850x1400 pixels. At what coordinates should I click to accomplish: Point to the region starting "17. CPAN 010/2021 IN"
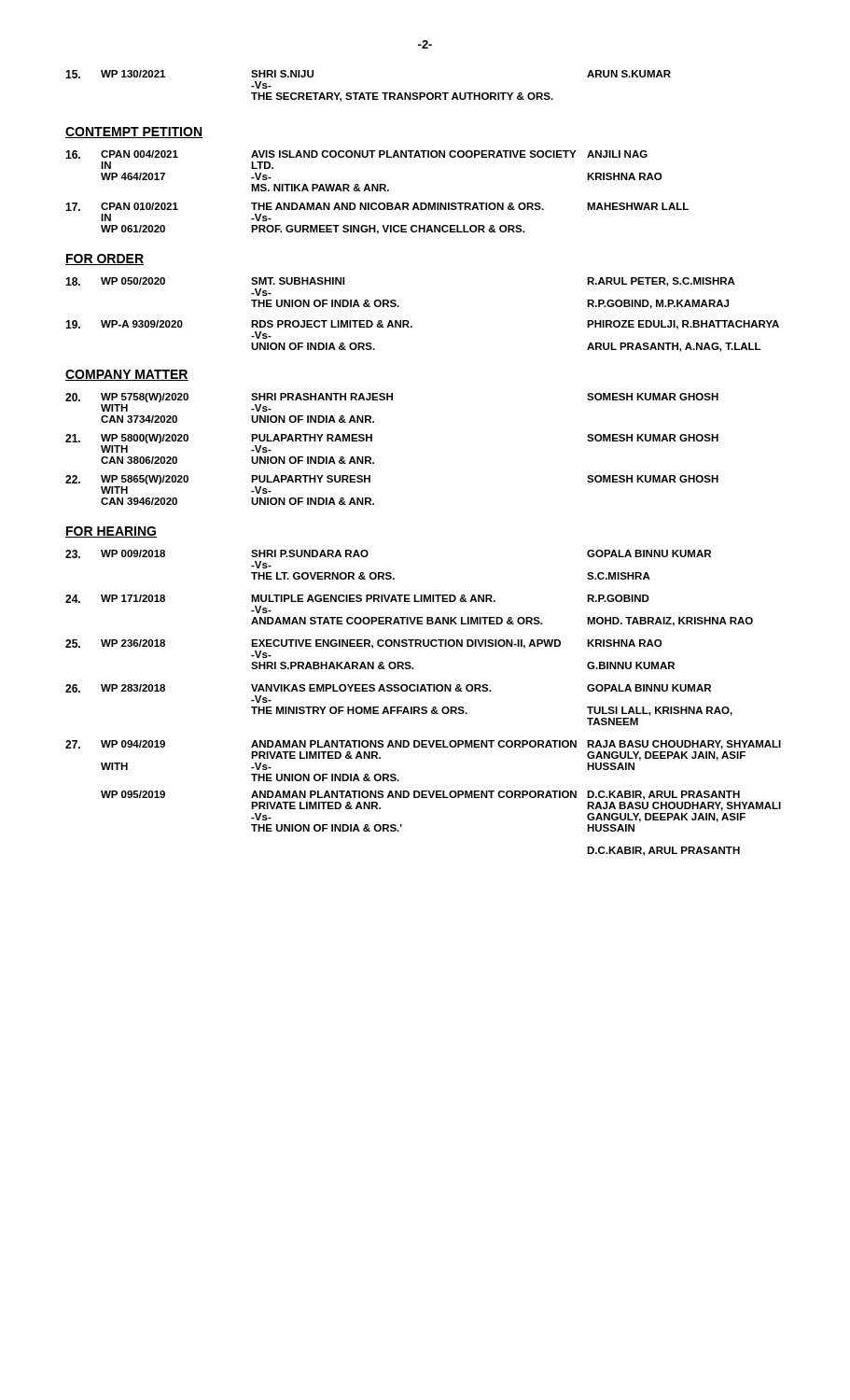pos(425,217)
